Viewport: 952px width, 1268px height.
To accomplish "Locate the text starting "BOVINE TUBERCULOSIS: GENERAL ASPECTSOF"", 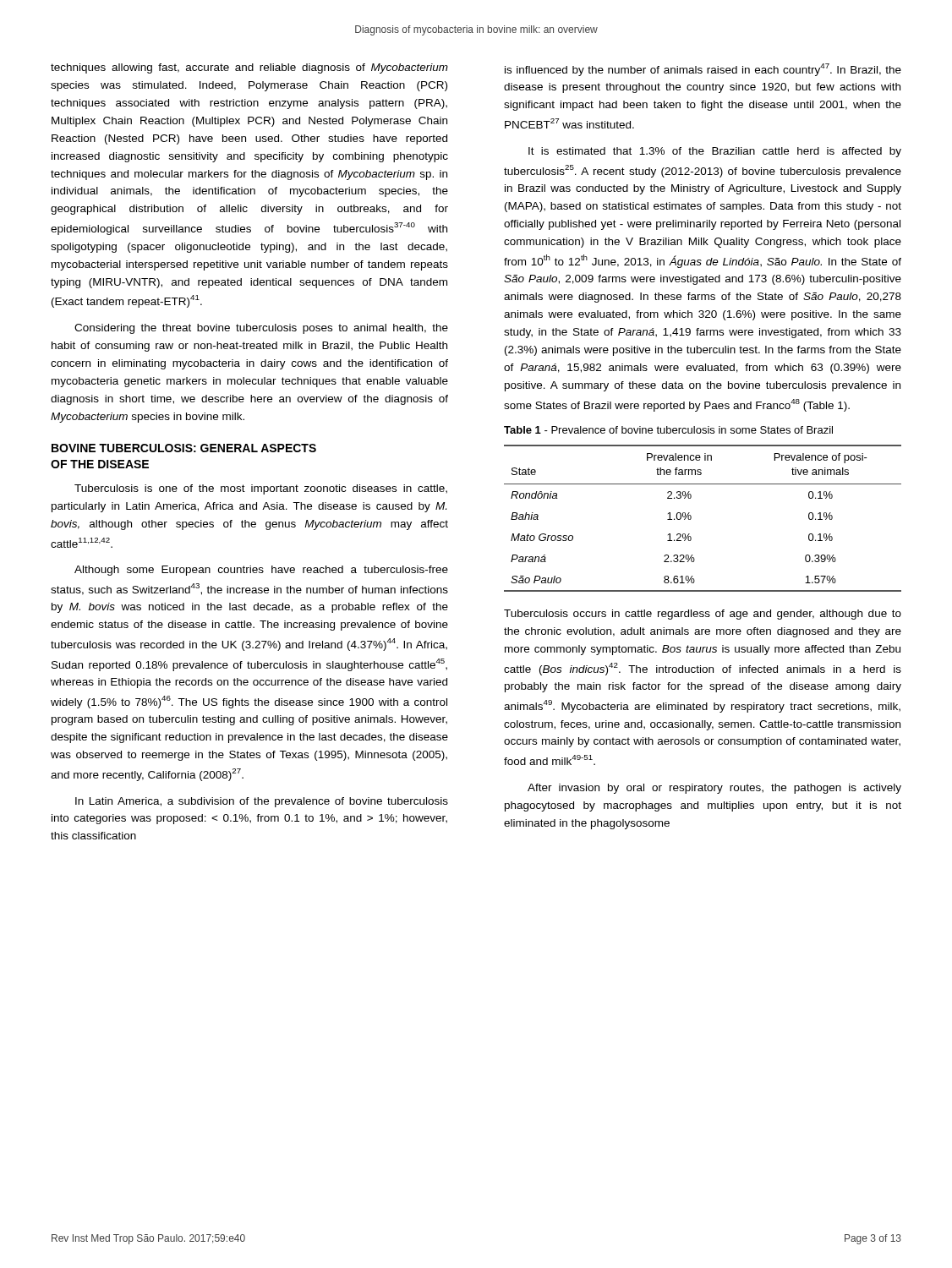I will pos(184,456).
